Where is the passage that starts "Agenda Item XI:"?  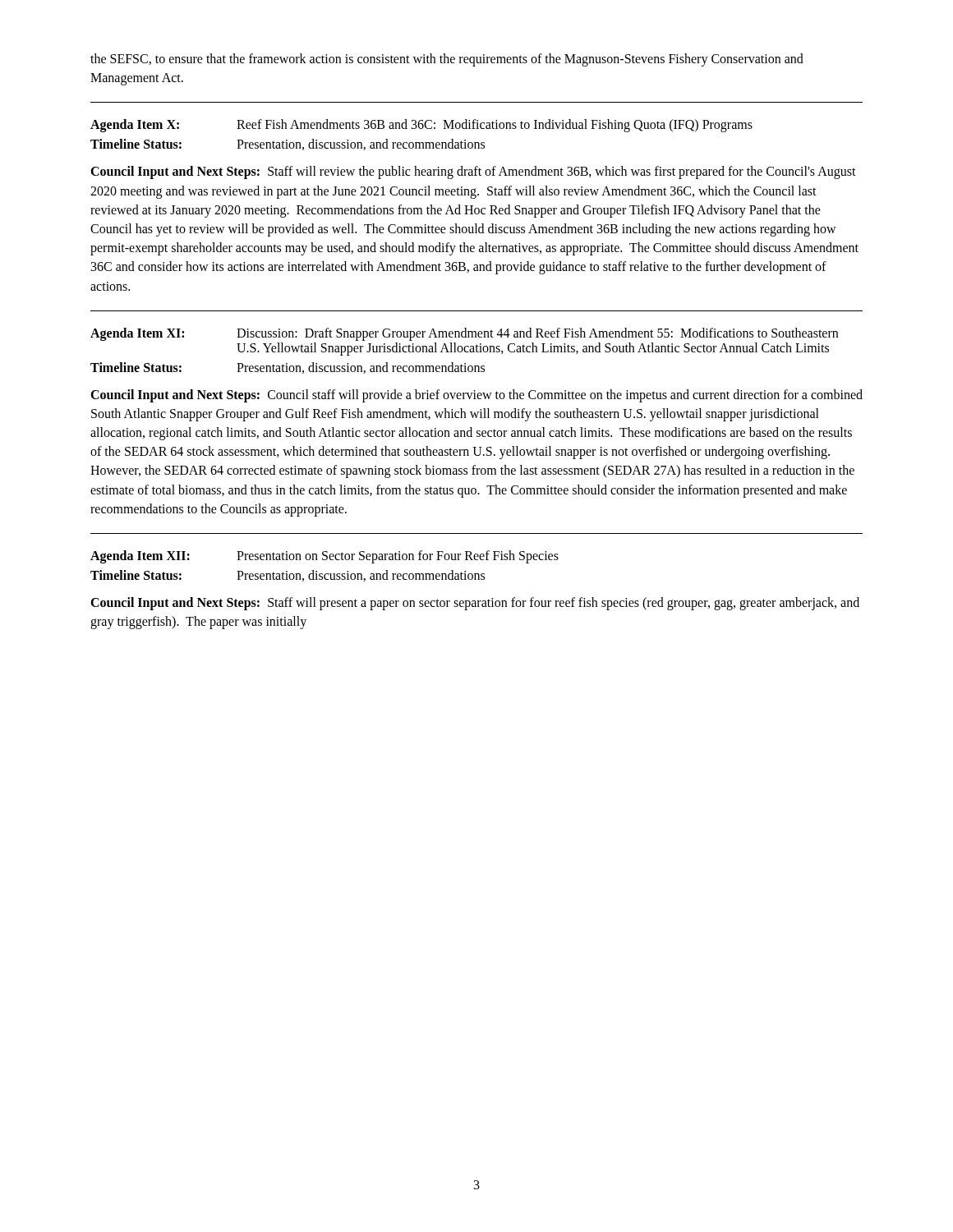point(476,341)
